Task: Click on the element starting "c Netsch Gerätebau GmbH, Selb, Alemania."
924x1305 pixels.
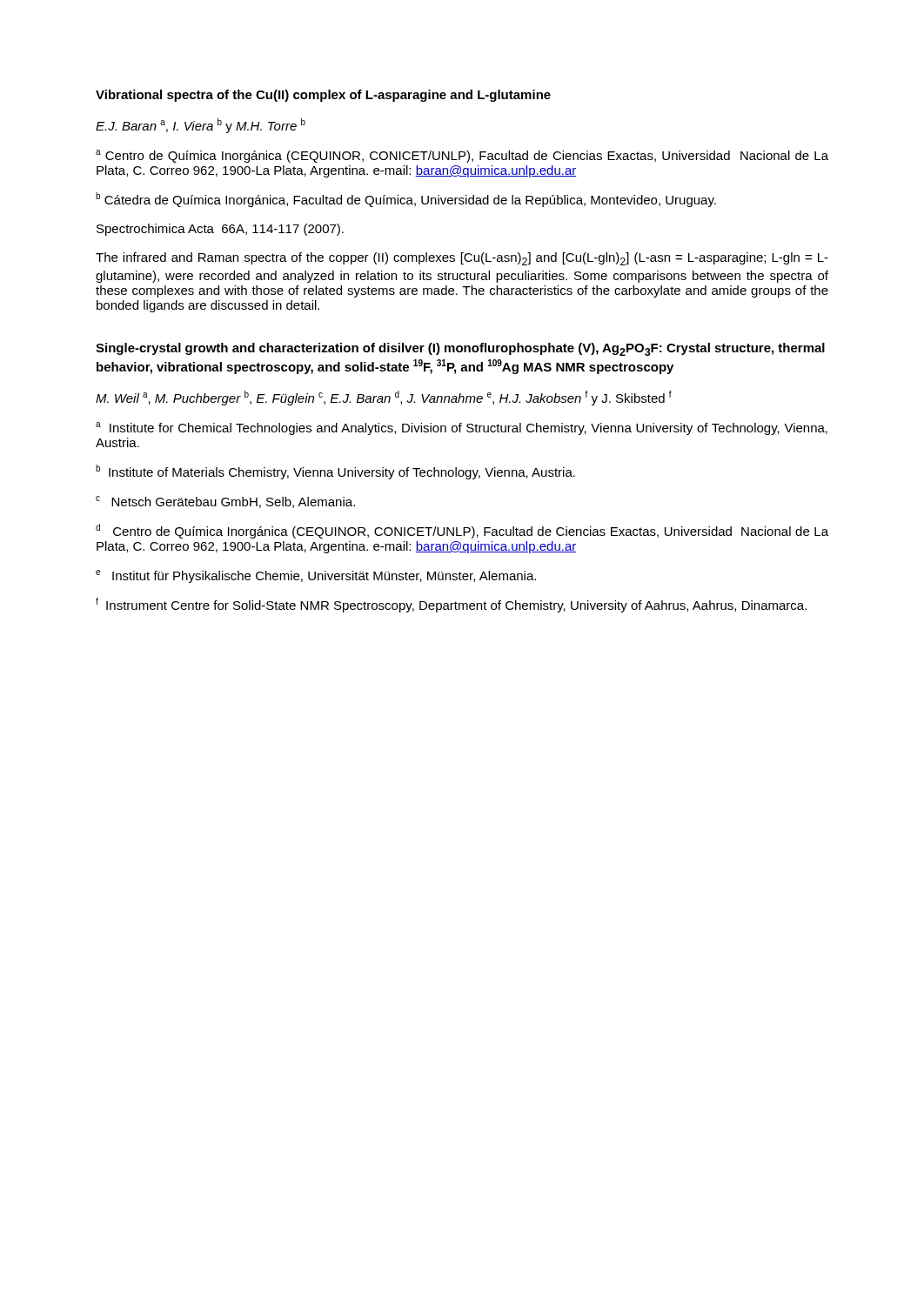Action: (x=226, y=501)
